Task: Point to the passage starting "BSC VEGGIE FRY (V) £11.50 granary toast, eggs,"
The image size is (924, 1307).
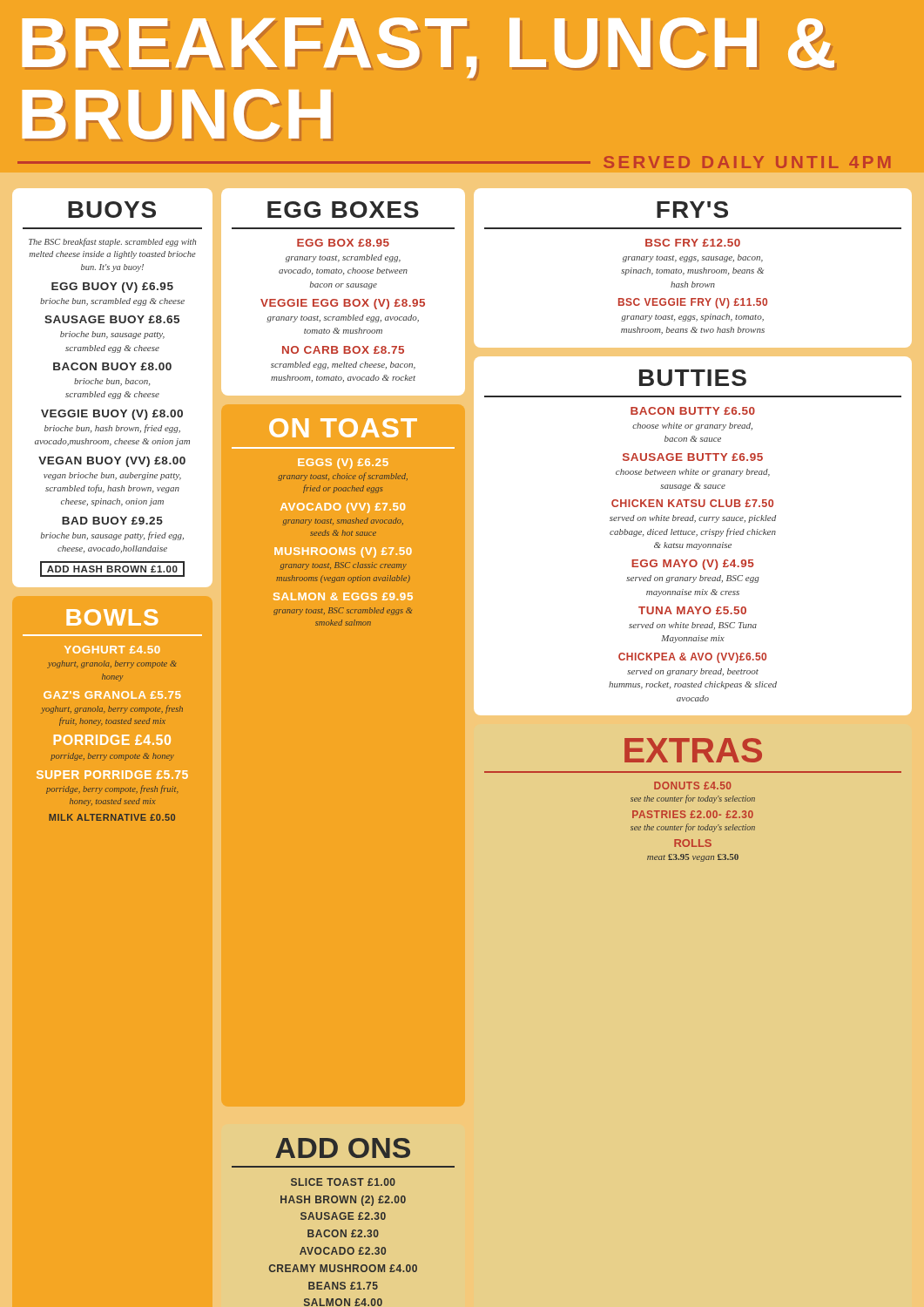Action: pos(693,317)
